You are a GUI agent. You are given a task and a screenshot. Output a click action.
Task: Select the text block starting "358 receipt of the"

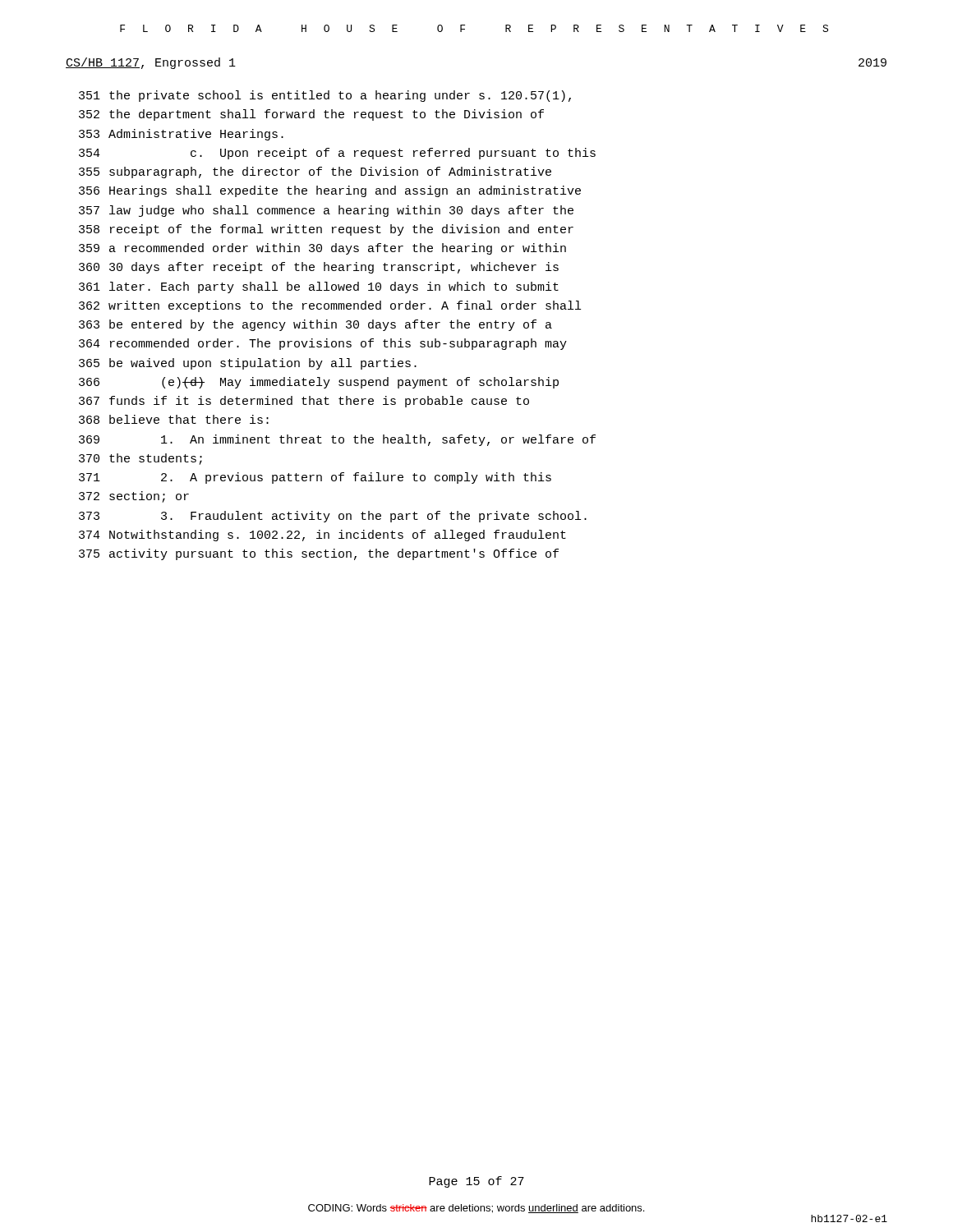coord(476,230)
